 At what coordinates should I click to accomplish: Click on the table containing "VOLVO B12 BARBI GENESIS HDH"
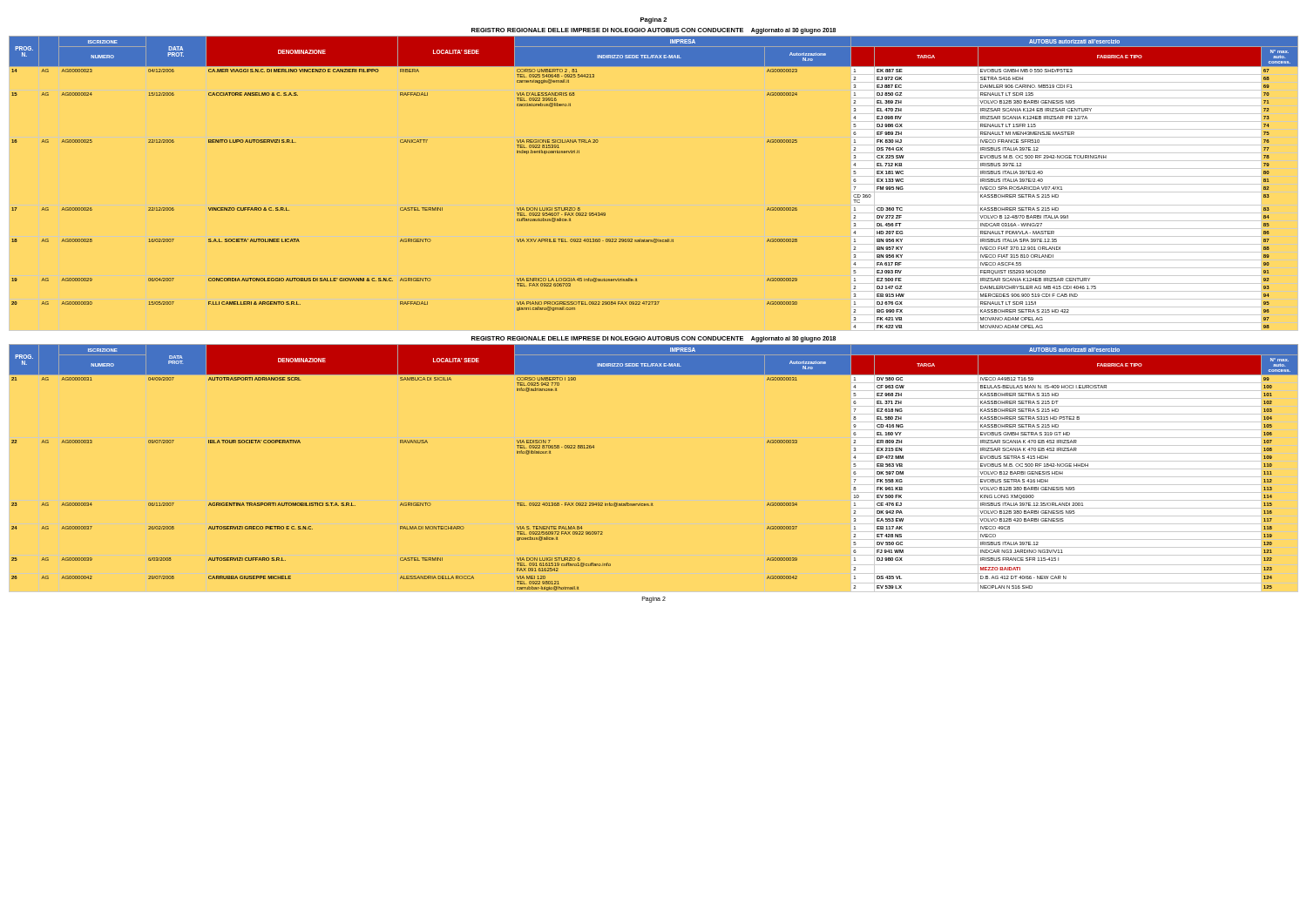(x=654, y=468)
